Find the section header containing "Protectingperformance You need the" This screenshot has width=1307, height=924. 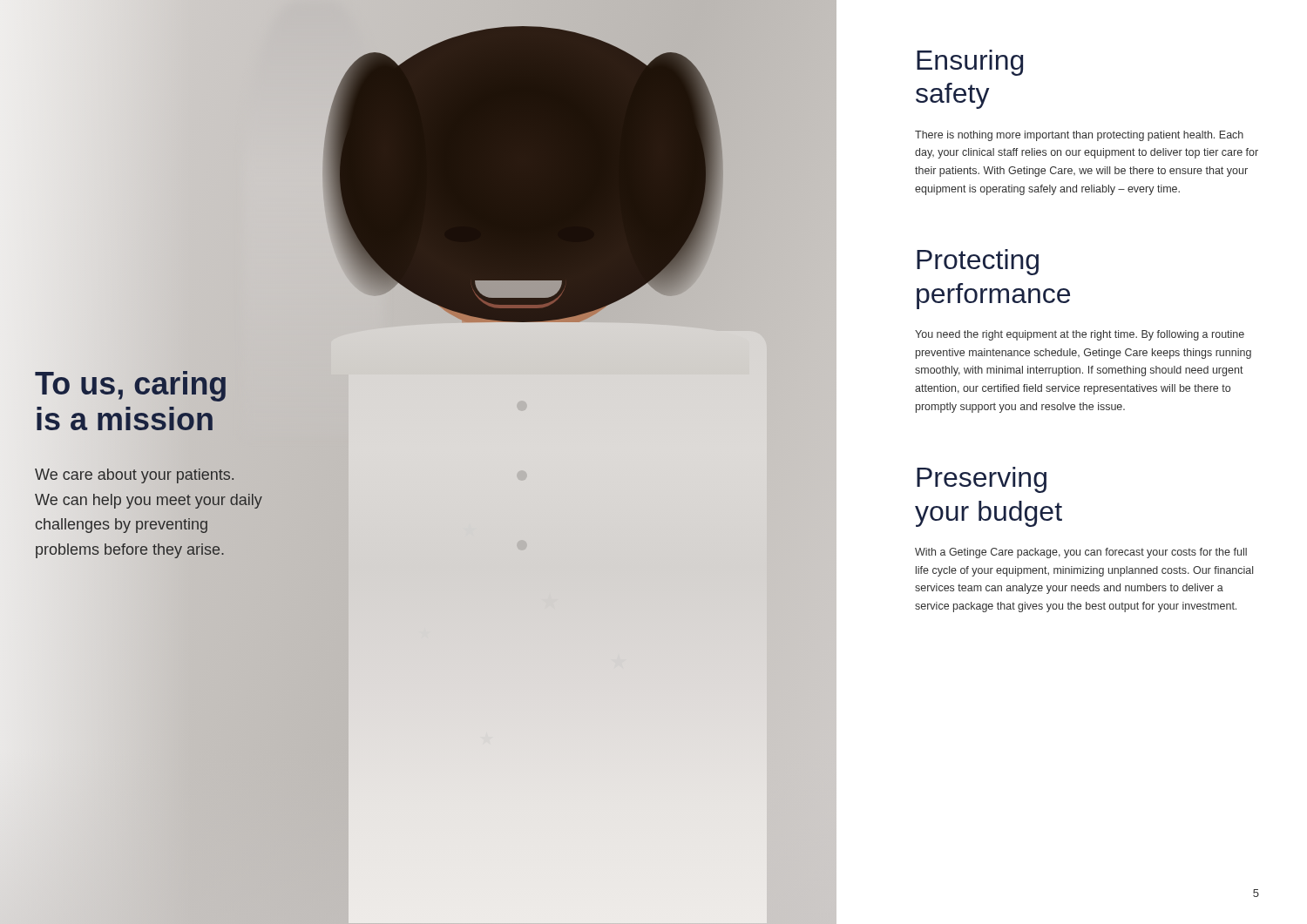pos(1087,329)
